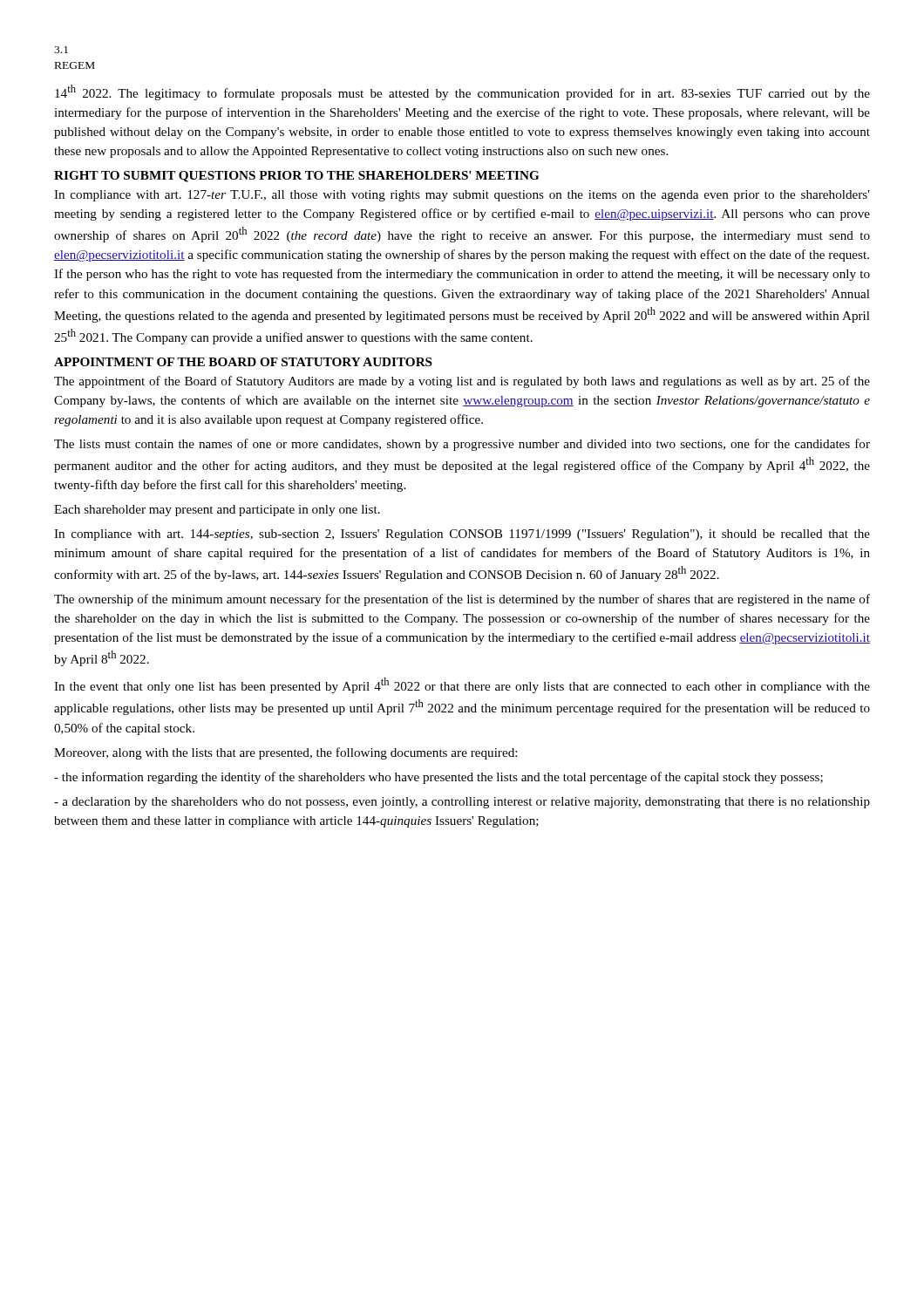Locate the text block that says "14th 2022. The legitimacy"
The image size is (924, 1308).
point(462,121)
